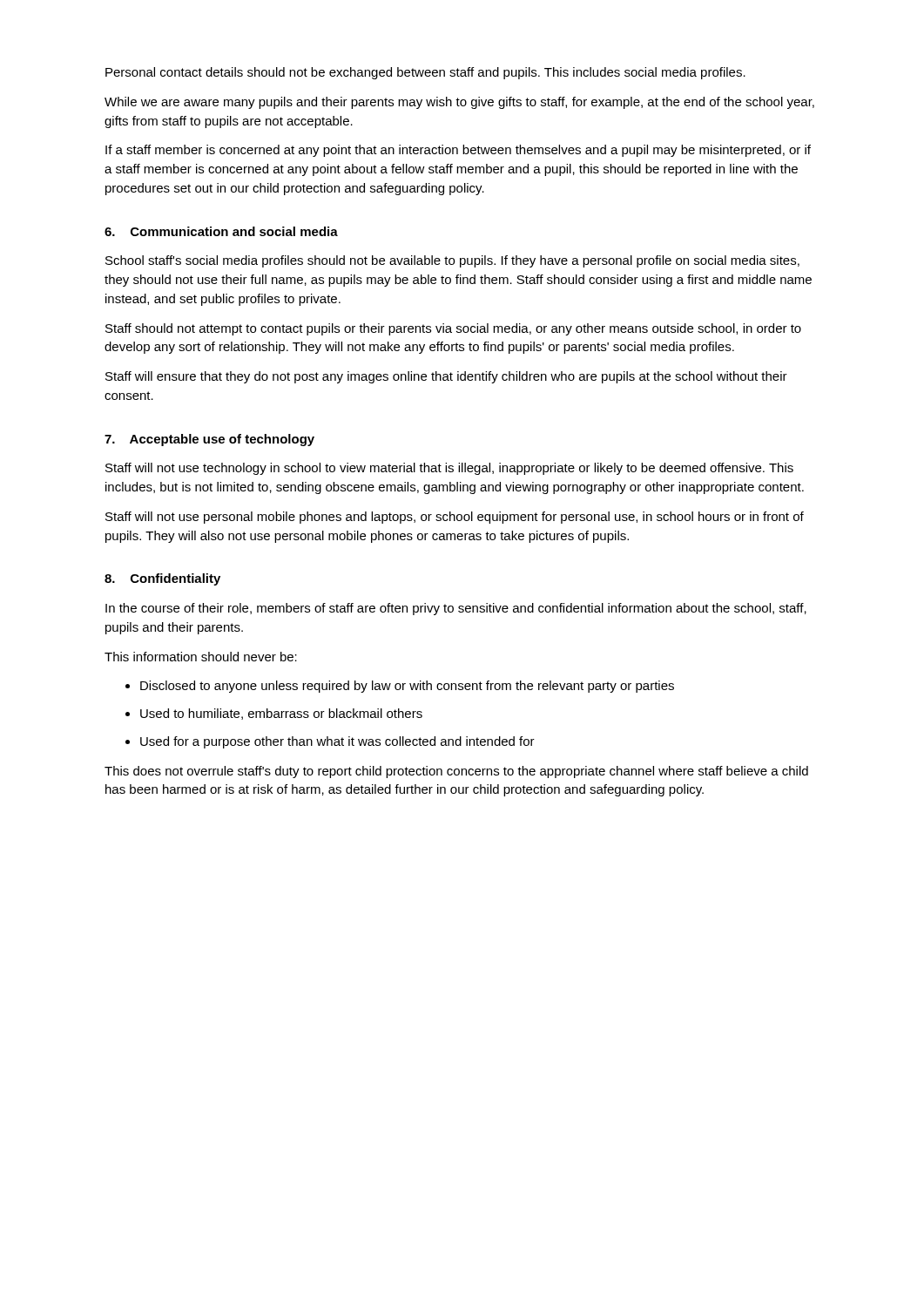Find the list item containing "Used to humiliate,"
The width and height of the screenshot is (924, 1307).
click(281, 713)
